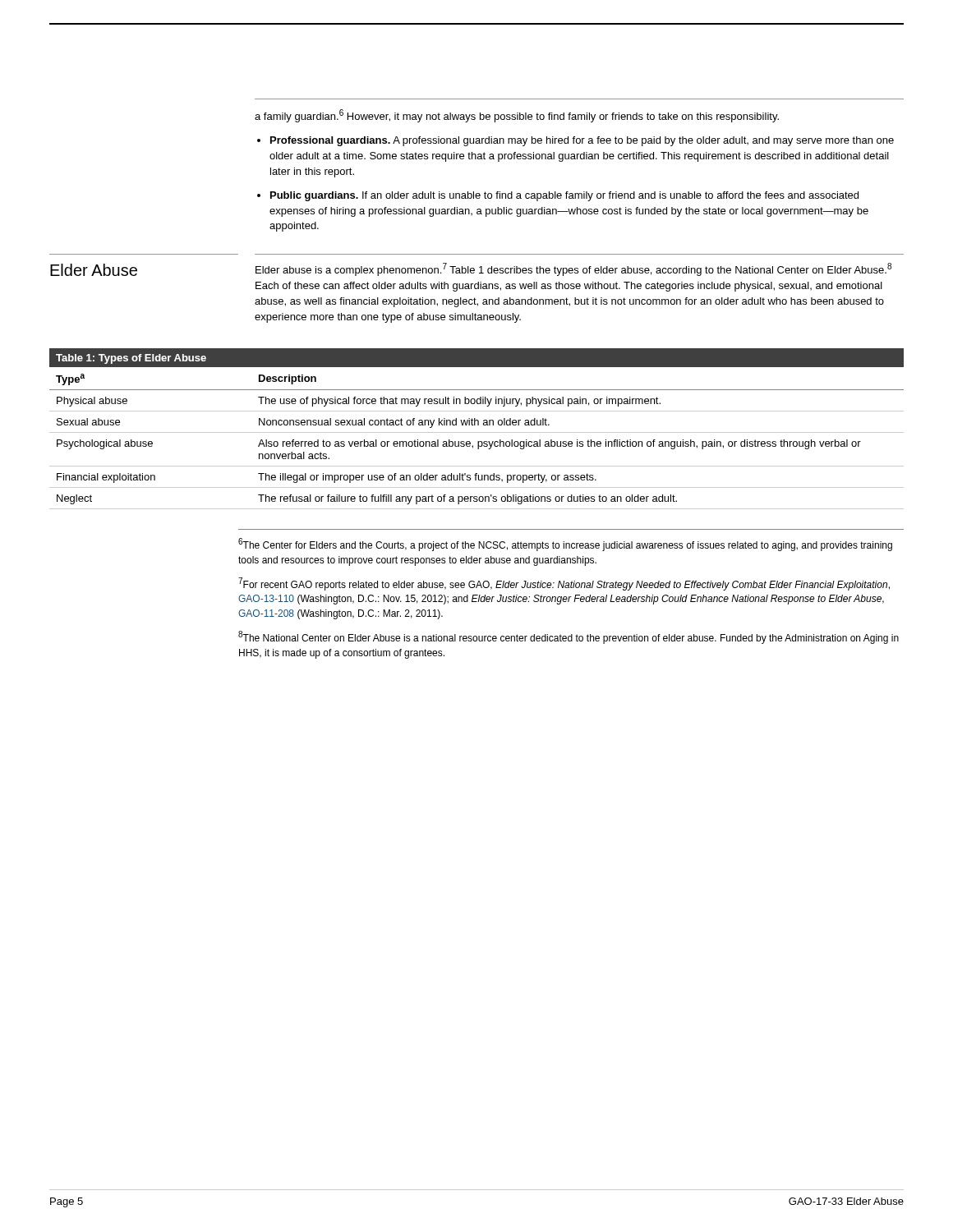953x1232 pixels.
Task: Click on the text block starting "Table 1: Types of"
Action: tap(476, 358)
